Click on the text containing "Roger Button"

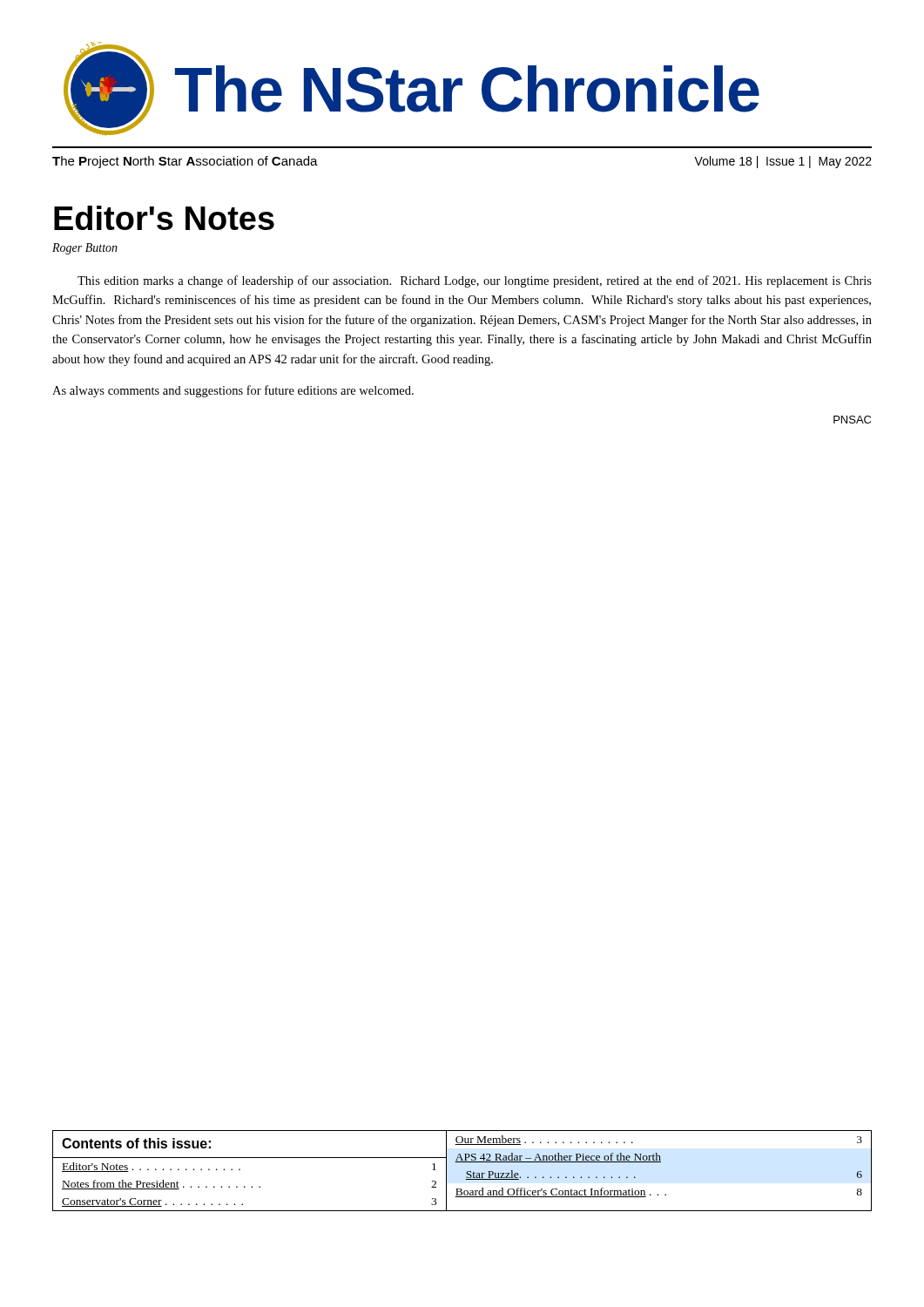(85, 248)
